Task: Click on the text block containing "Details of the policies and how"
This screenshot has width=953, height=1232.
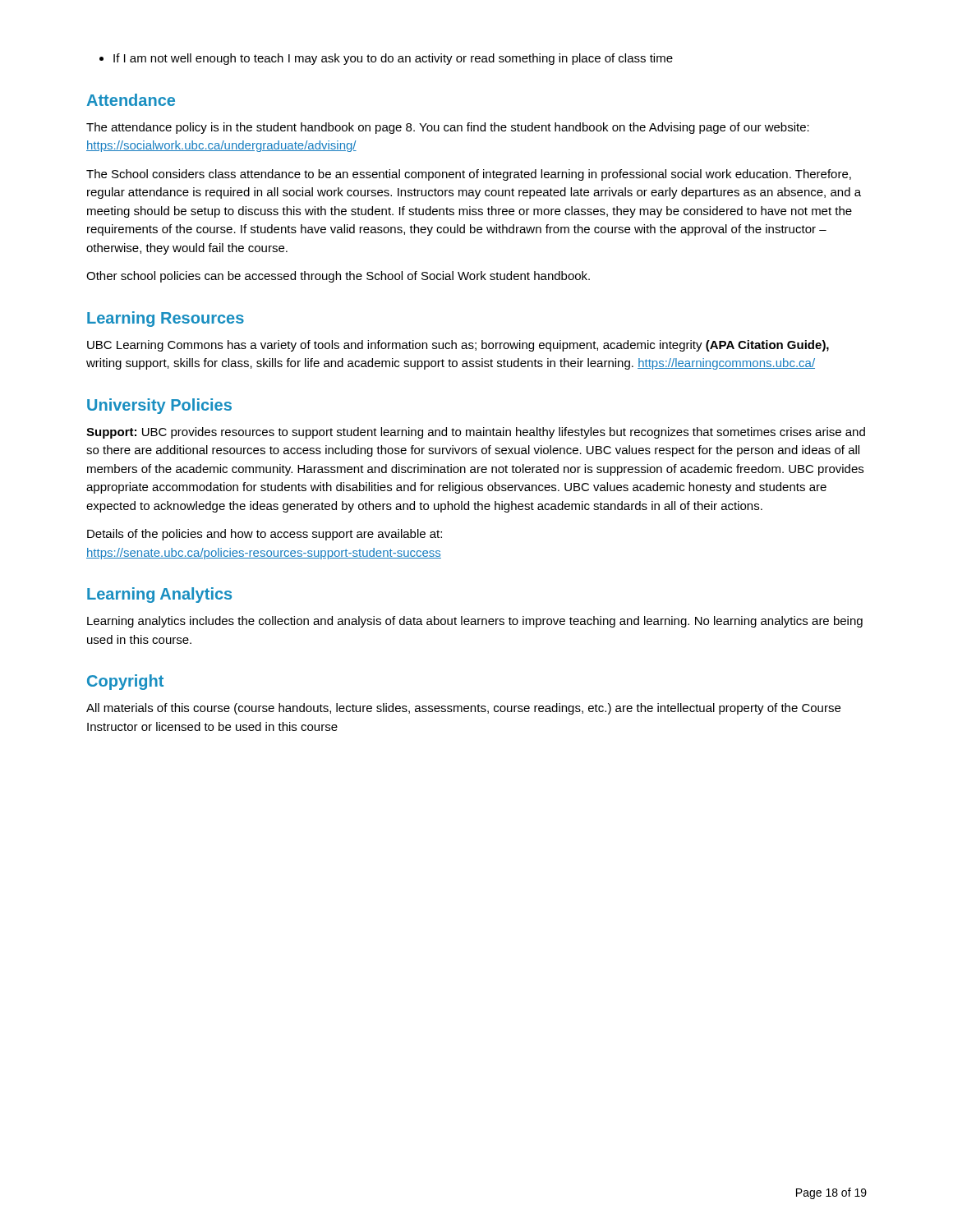Action: [x=265, y=543]
